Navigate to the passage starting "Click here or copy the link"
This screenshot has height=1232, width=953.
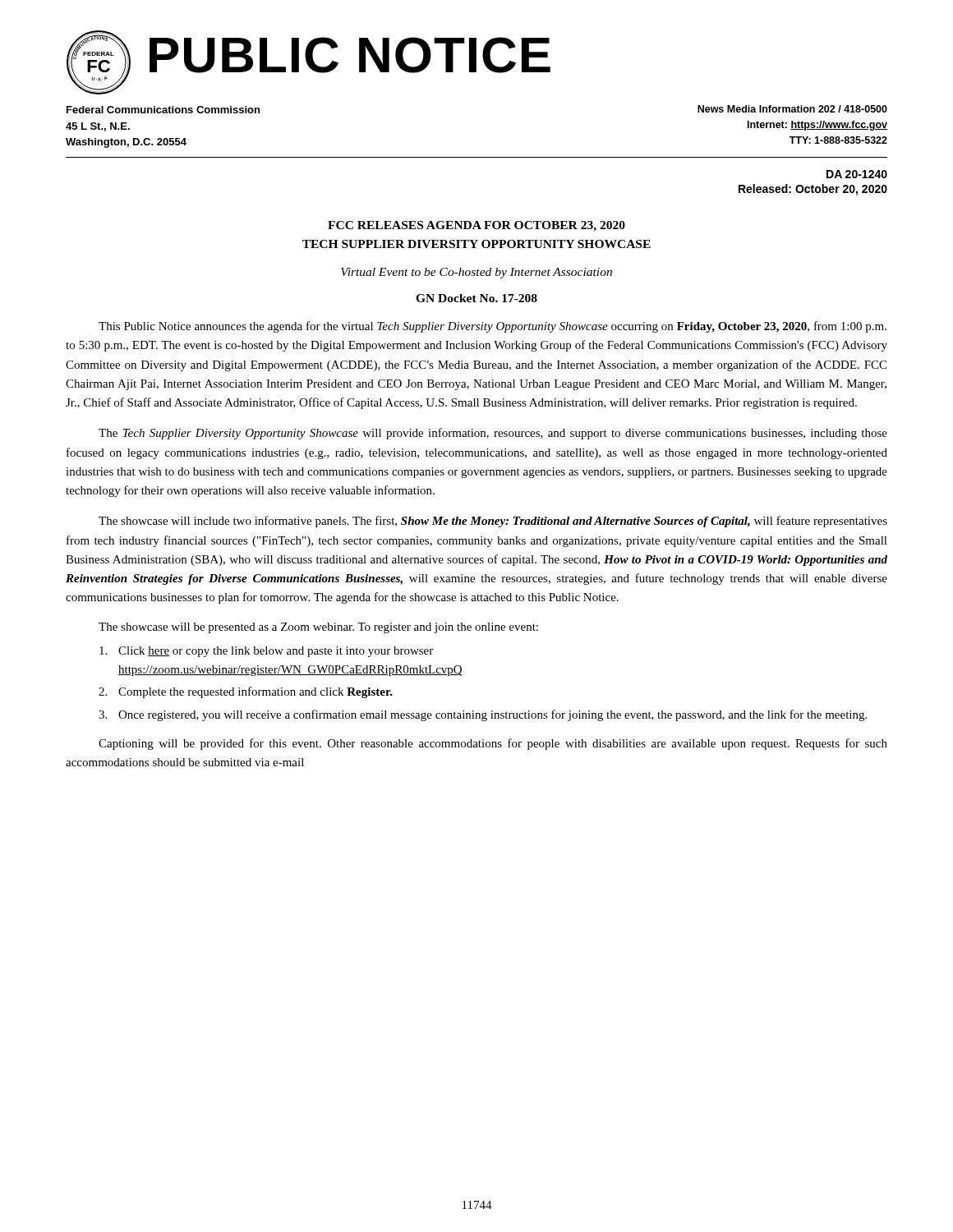pyautogui.click(x=266, y=652)
